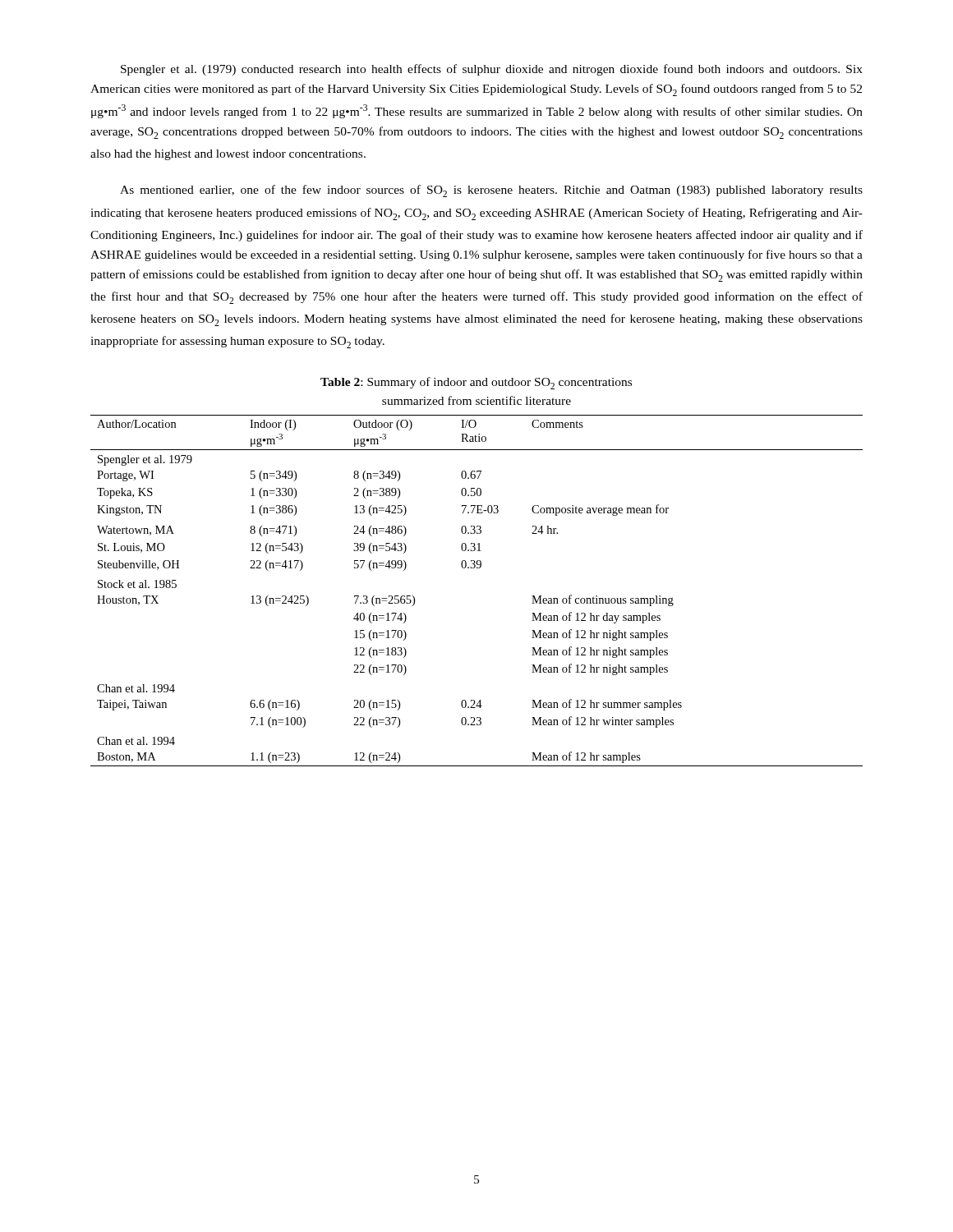The image size is (953, 1232).
Task: Find the caption that reads "Table 2: Summary of indoor and outdoor SO2"
Action: click(x=476, y=383)
